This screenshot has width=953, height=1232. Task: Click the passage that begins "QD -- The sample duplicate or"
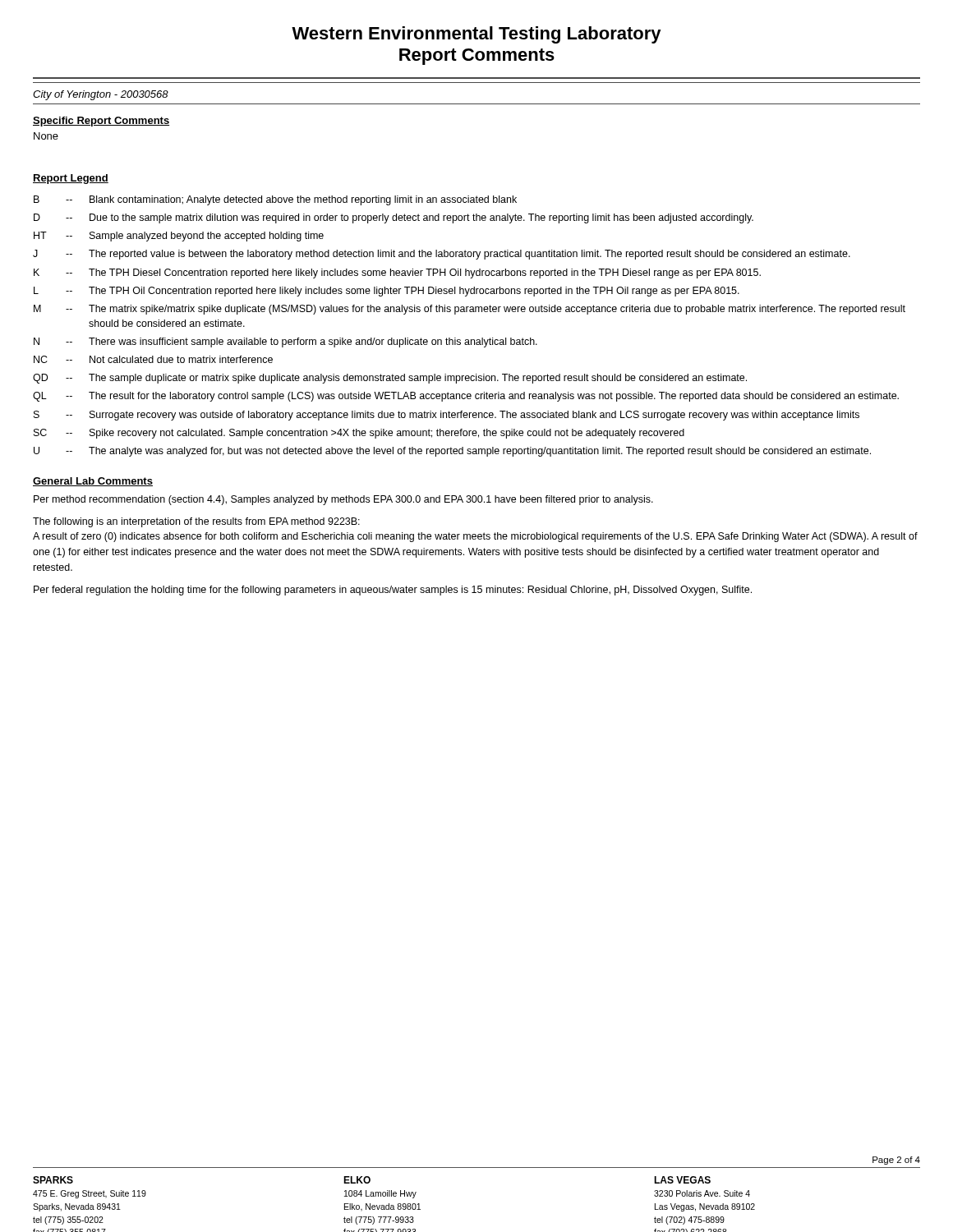point(476,378)
